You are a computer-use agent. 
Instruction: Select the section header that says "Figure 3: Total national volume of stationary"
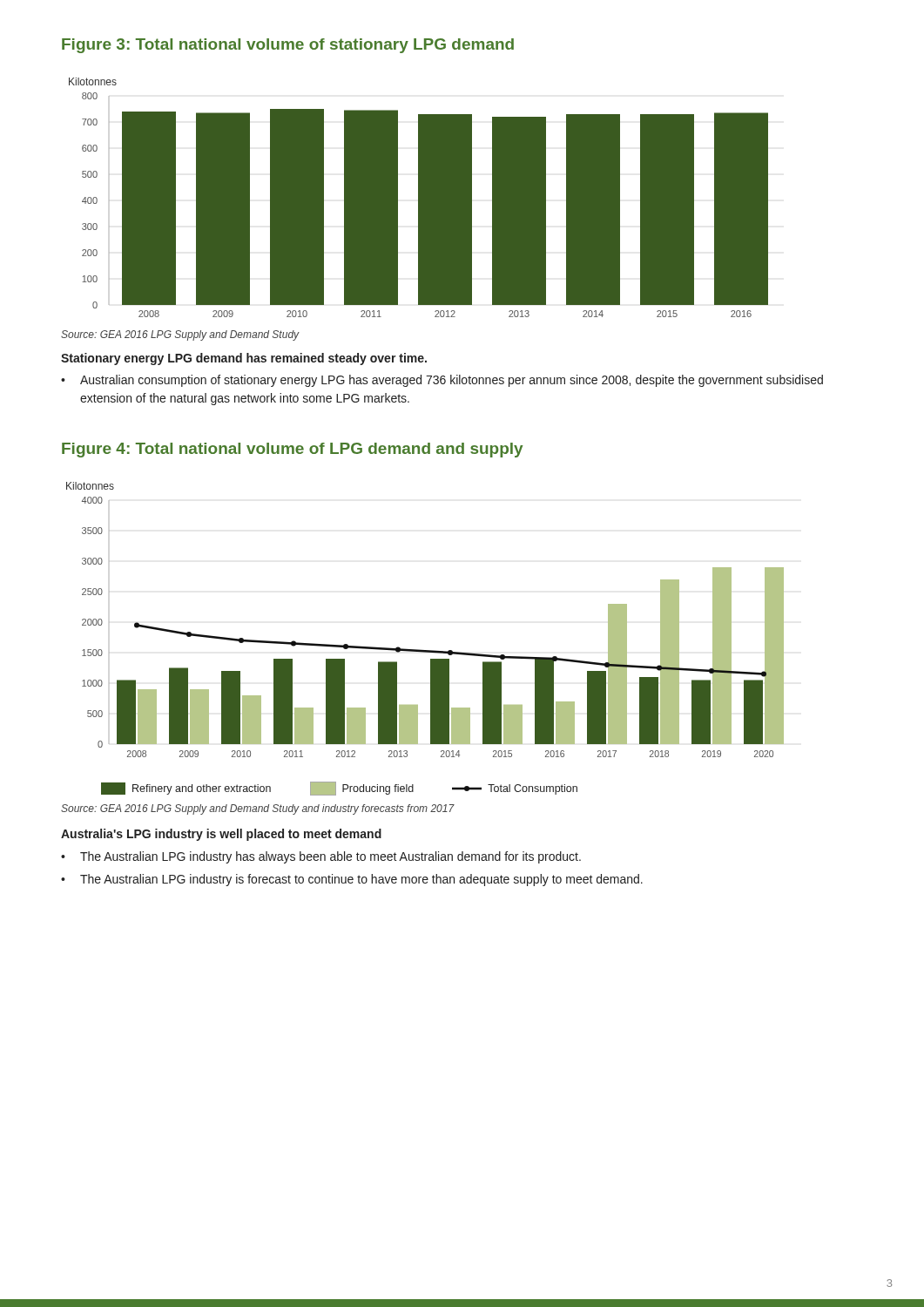pos(288,44)
